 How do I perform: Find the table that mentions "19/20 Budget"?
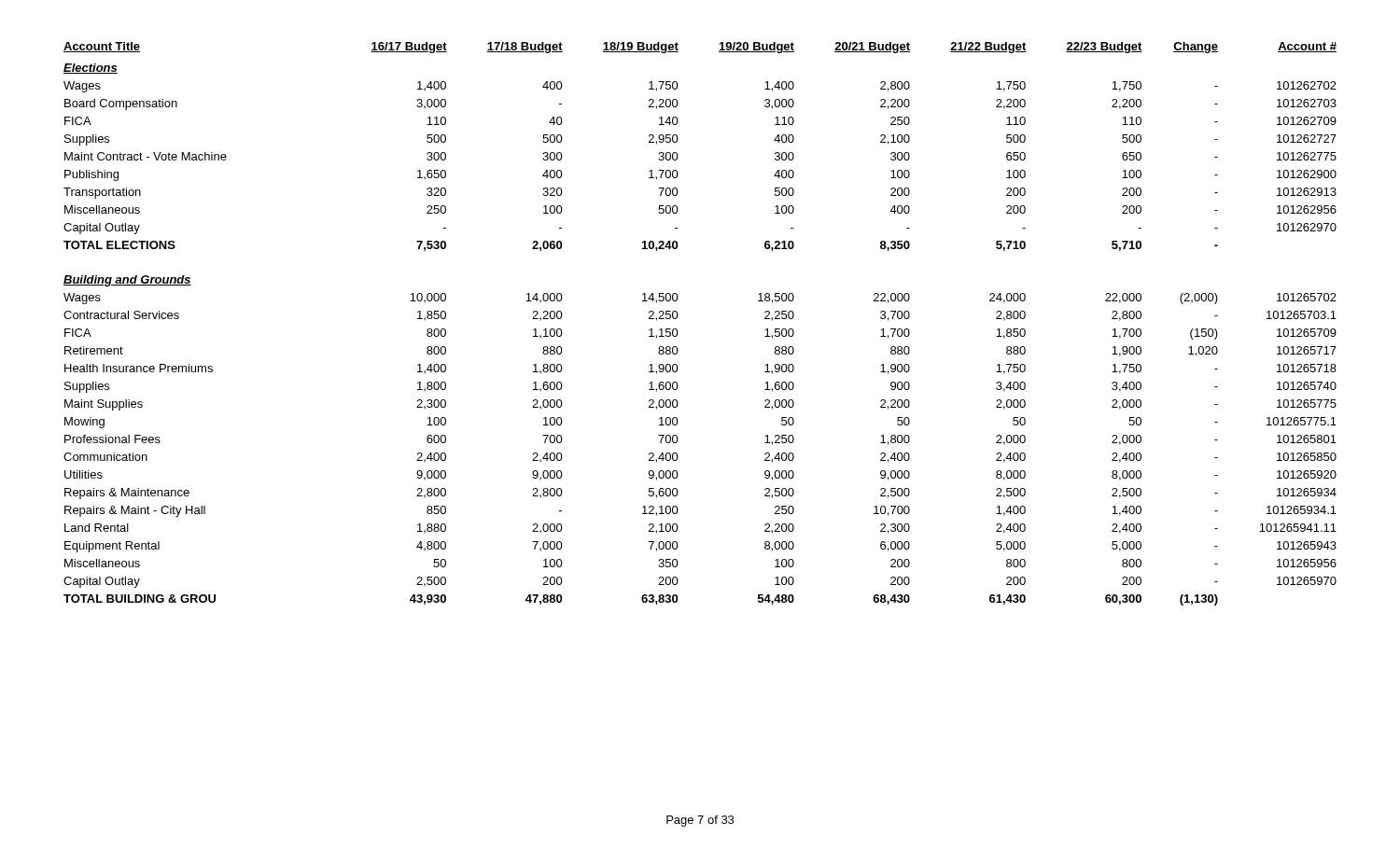[700, 322]
